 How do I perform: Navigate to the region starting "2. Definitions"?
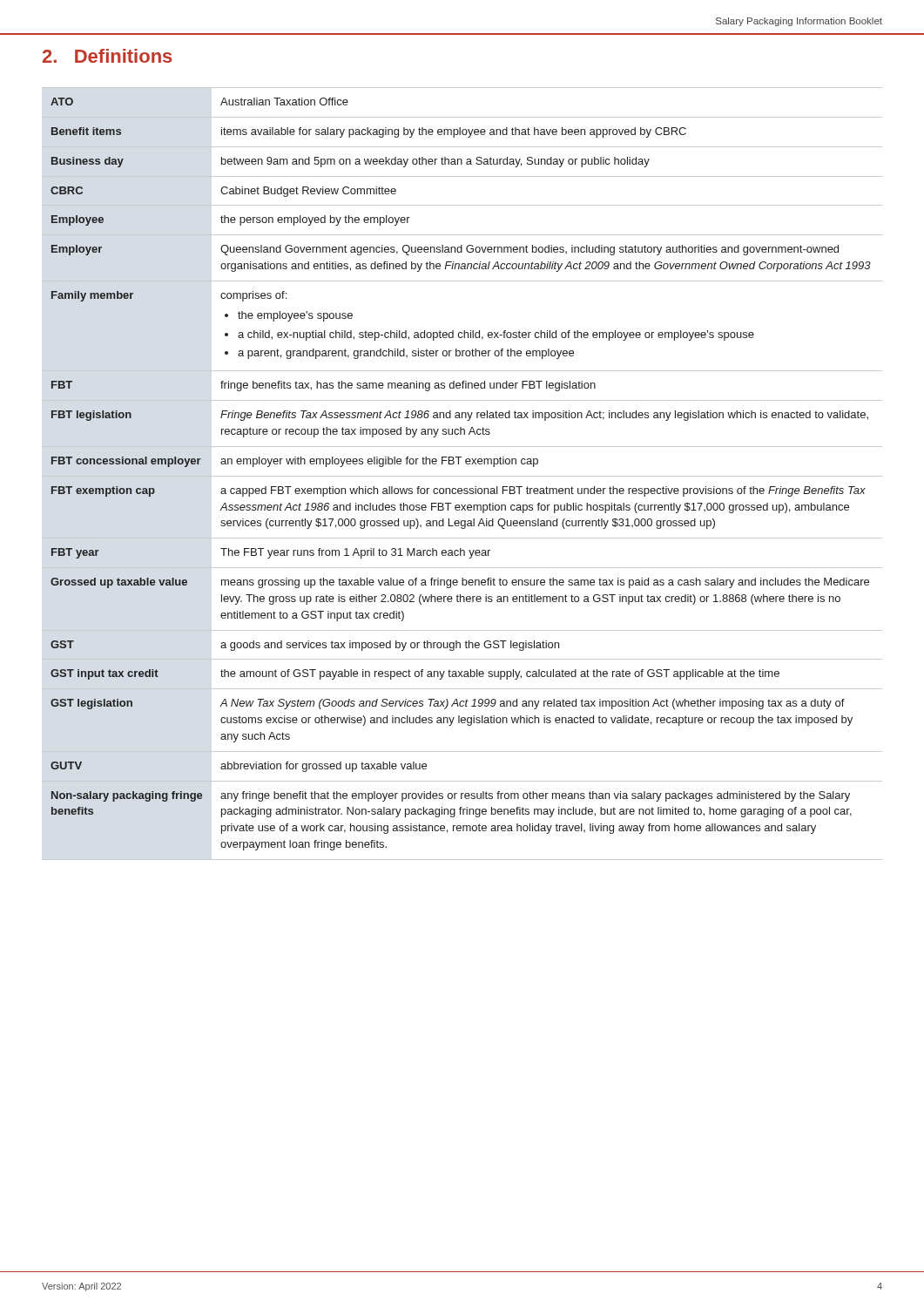click(107, 56)
